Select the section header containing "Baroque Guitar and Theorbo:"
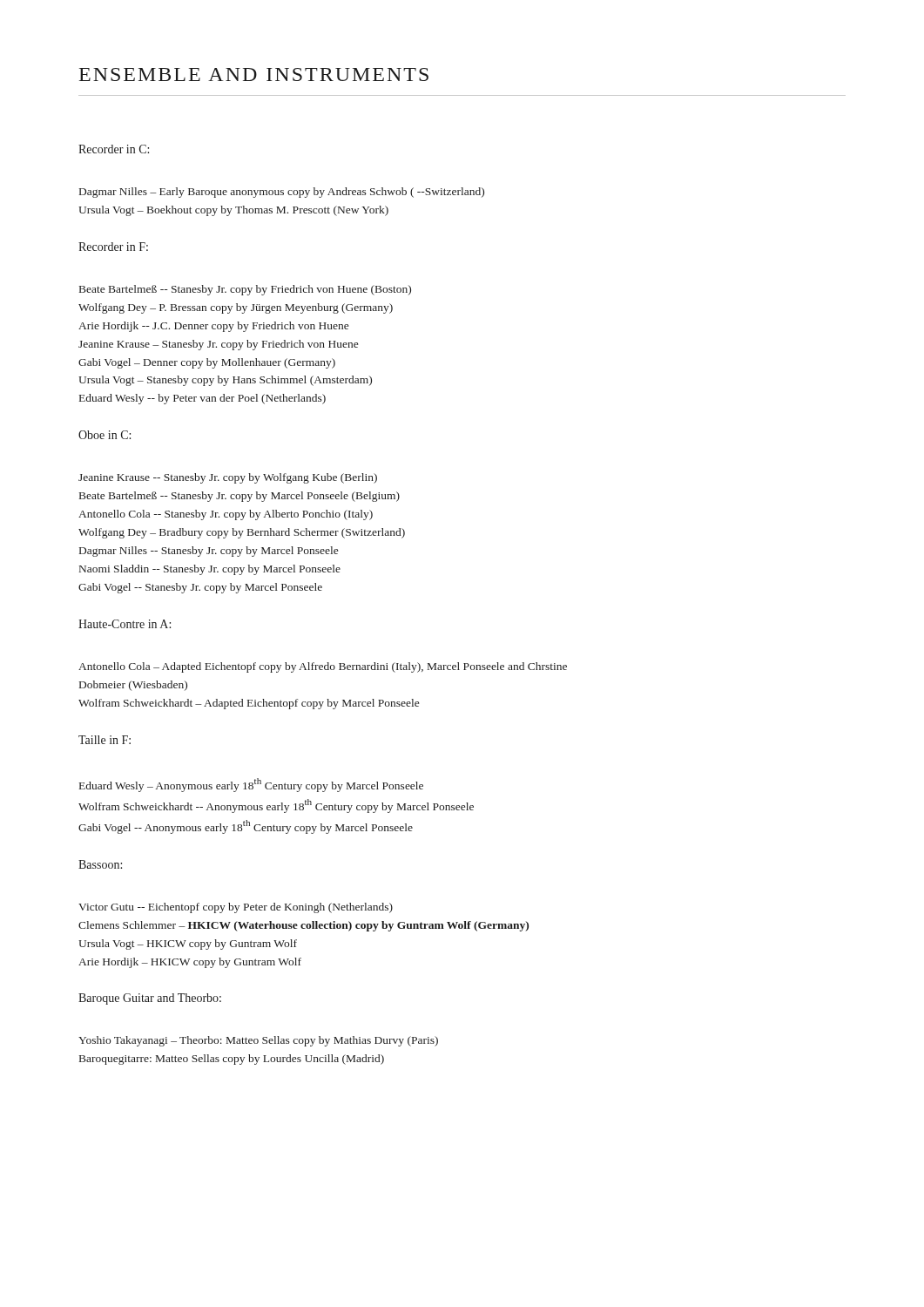Viewport: 924px width, 1307px height. click(x=150, y=999)
